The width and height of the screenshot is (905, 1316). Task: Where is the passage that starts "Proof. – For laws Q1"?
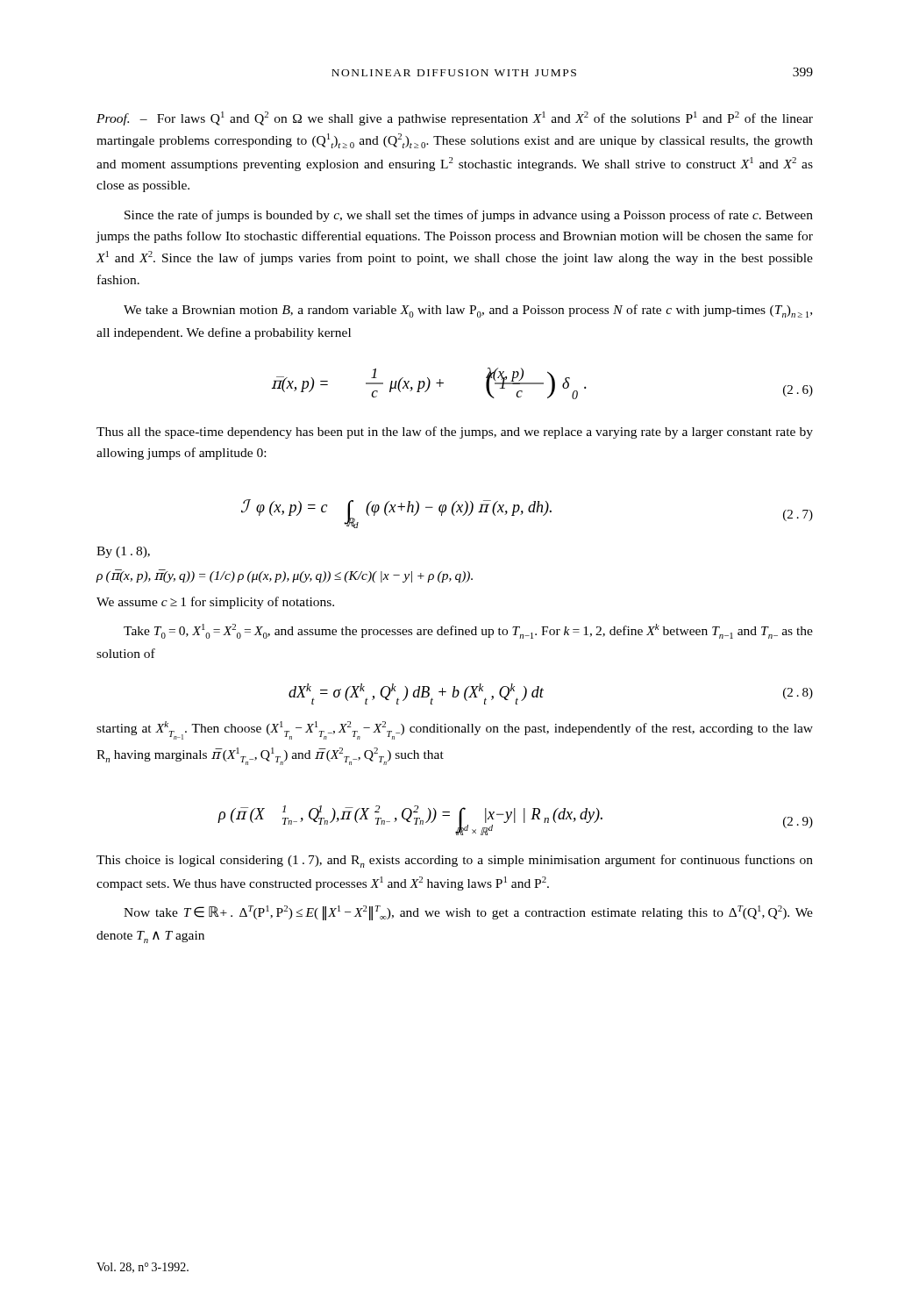click(x=455, y=151)
